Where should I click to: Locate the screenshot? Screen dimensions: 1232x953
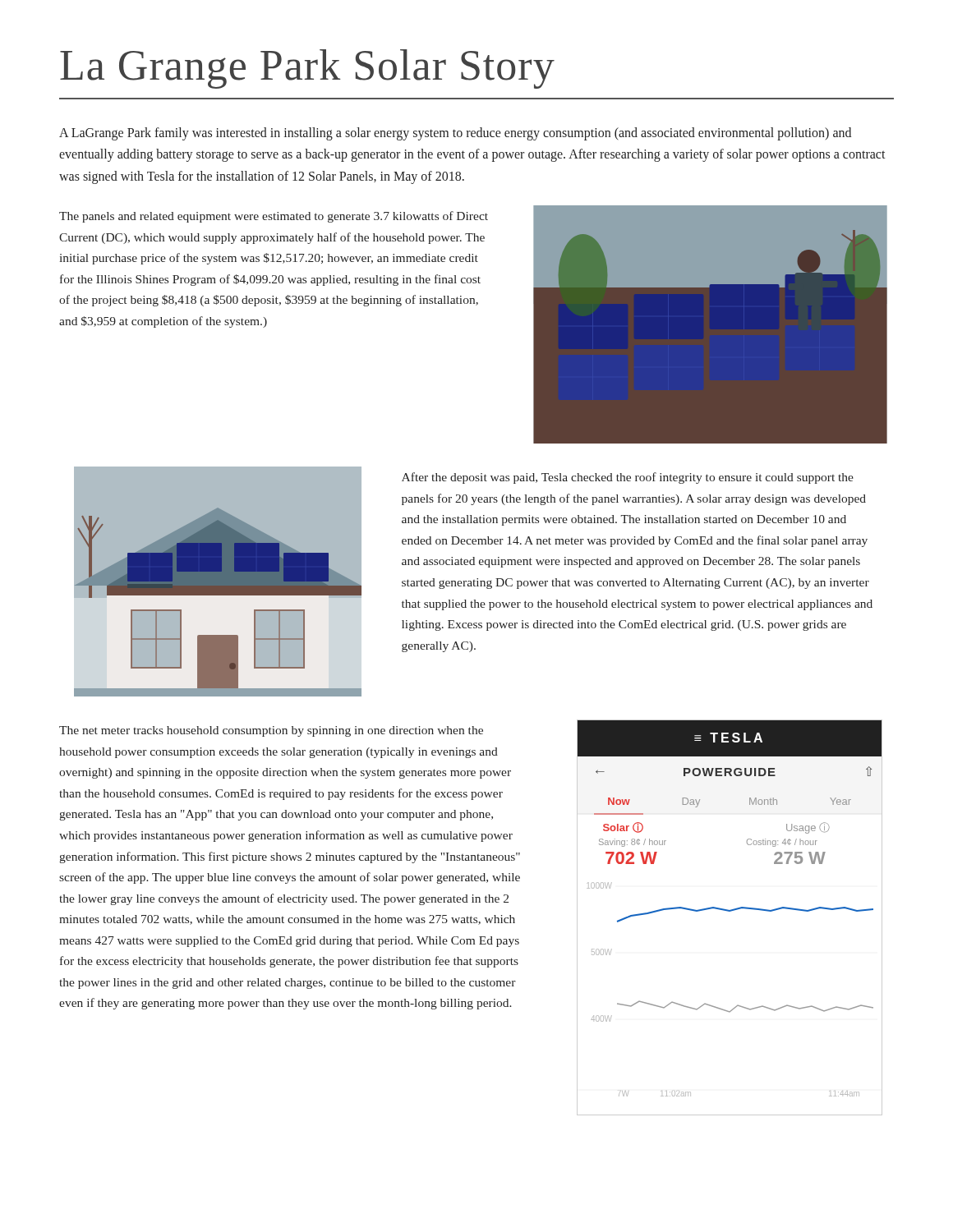(x=735, y=918)
